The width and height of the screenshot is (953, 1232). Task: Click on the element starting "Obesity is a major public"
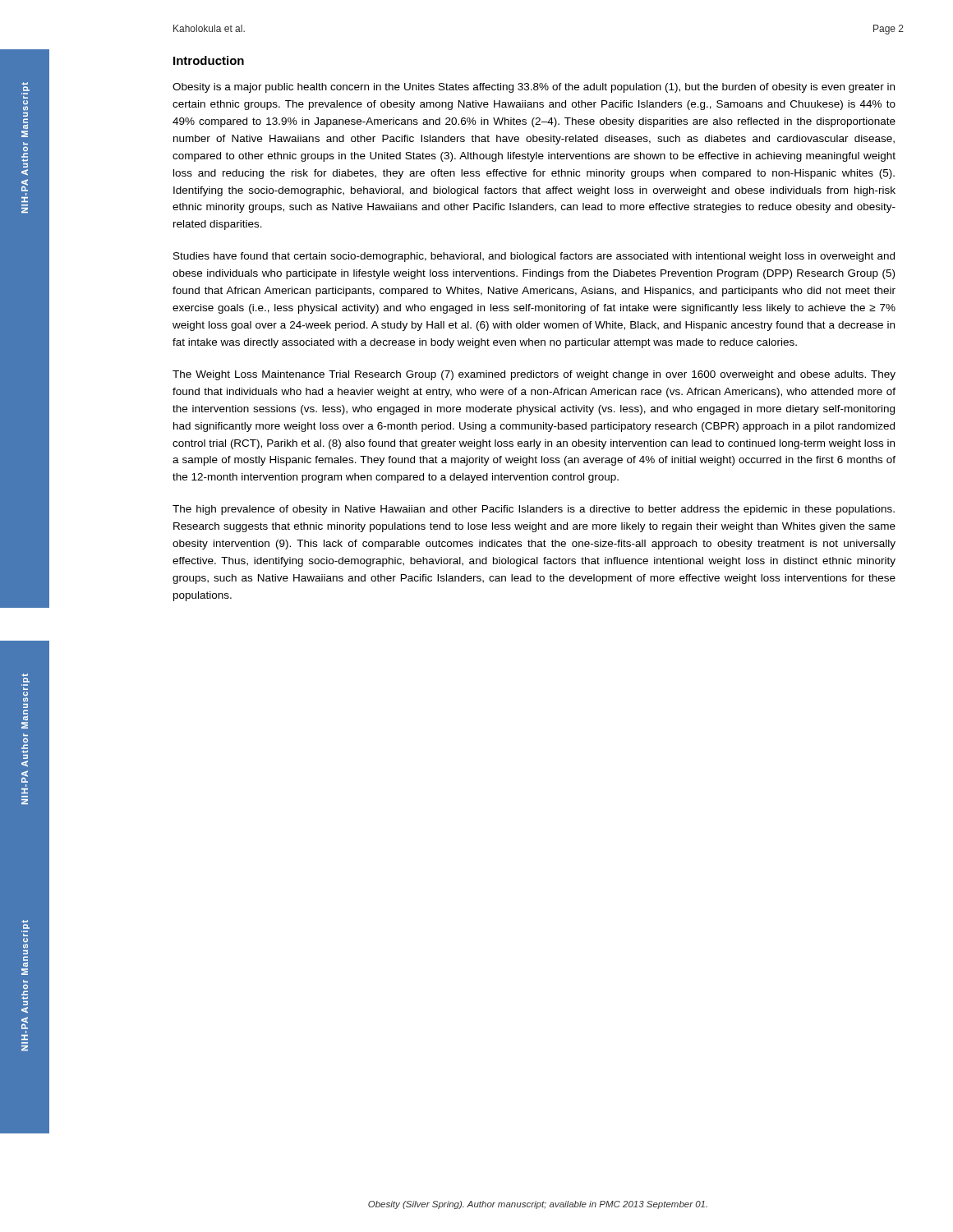[534, 155]
